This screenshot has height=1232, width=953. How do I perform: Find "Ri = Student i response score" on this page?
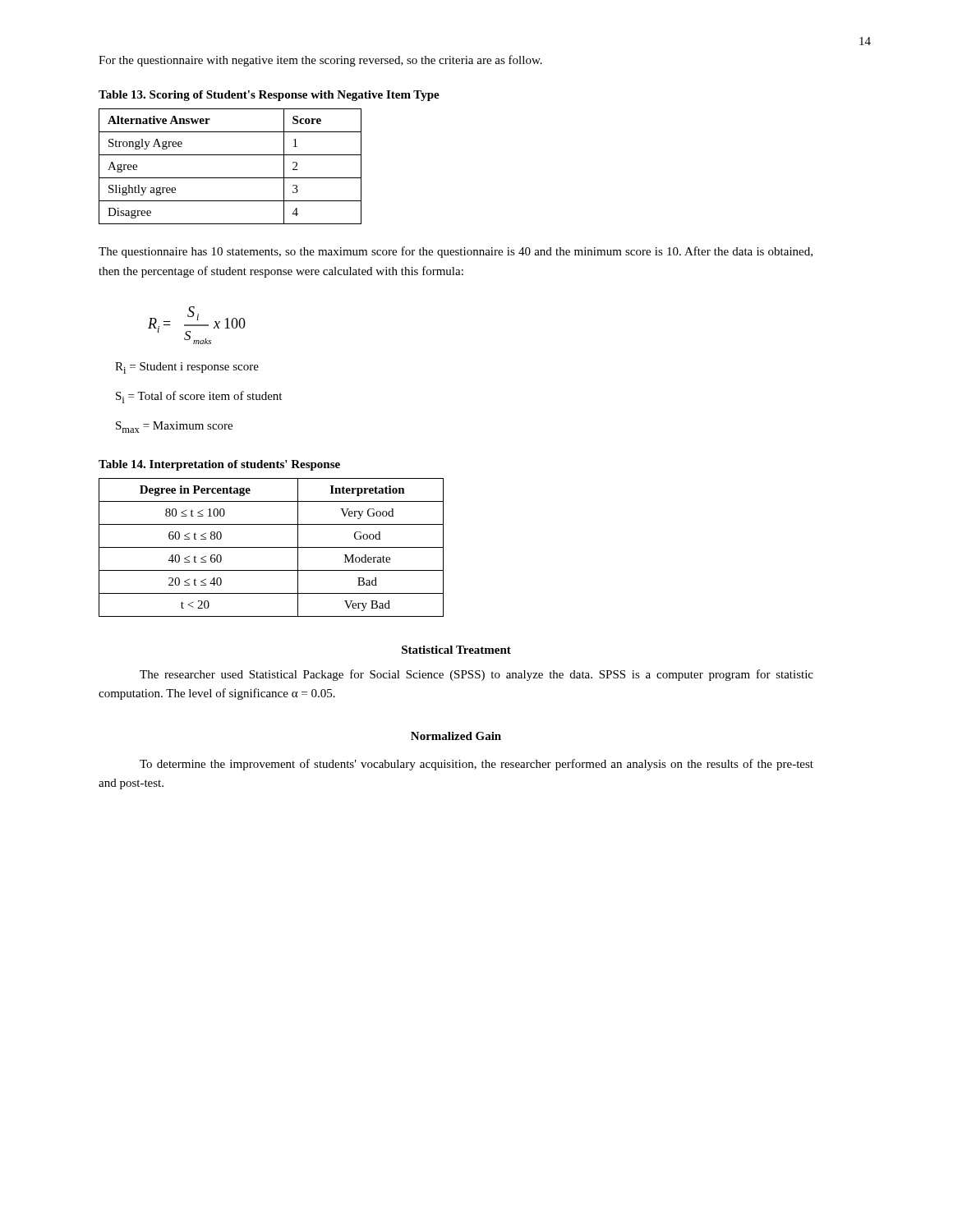(187, 368)
